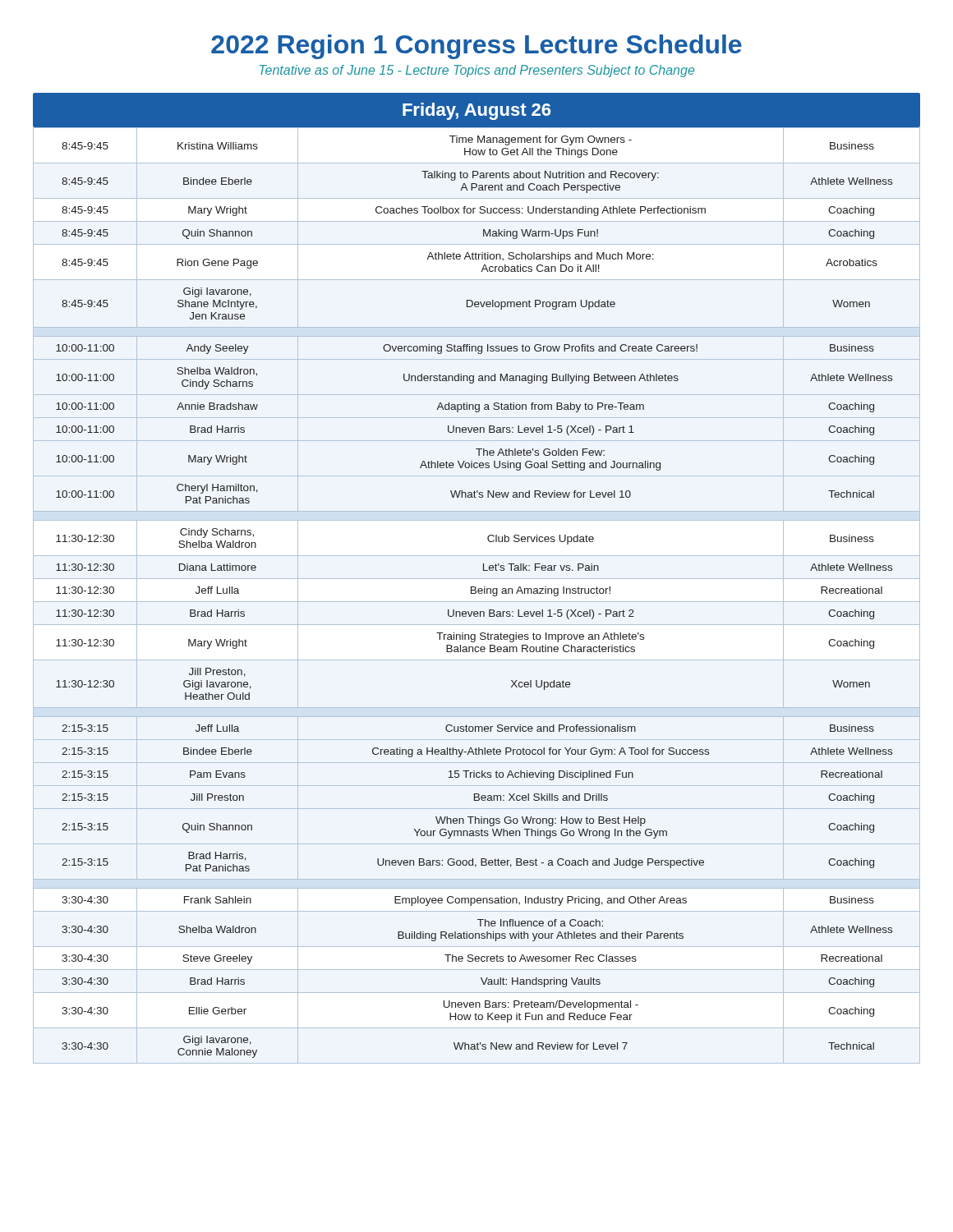Where is the title that starts "2022 Region 1 Congress"?
This screenshot has width=953, height=1232.
476,44
